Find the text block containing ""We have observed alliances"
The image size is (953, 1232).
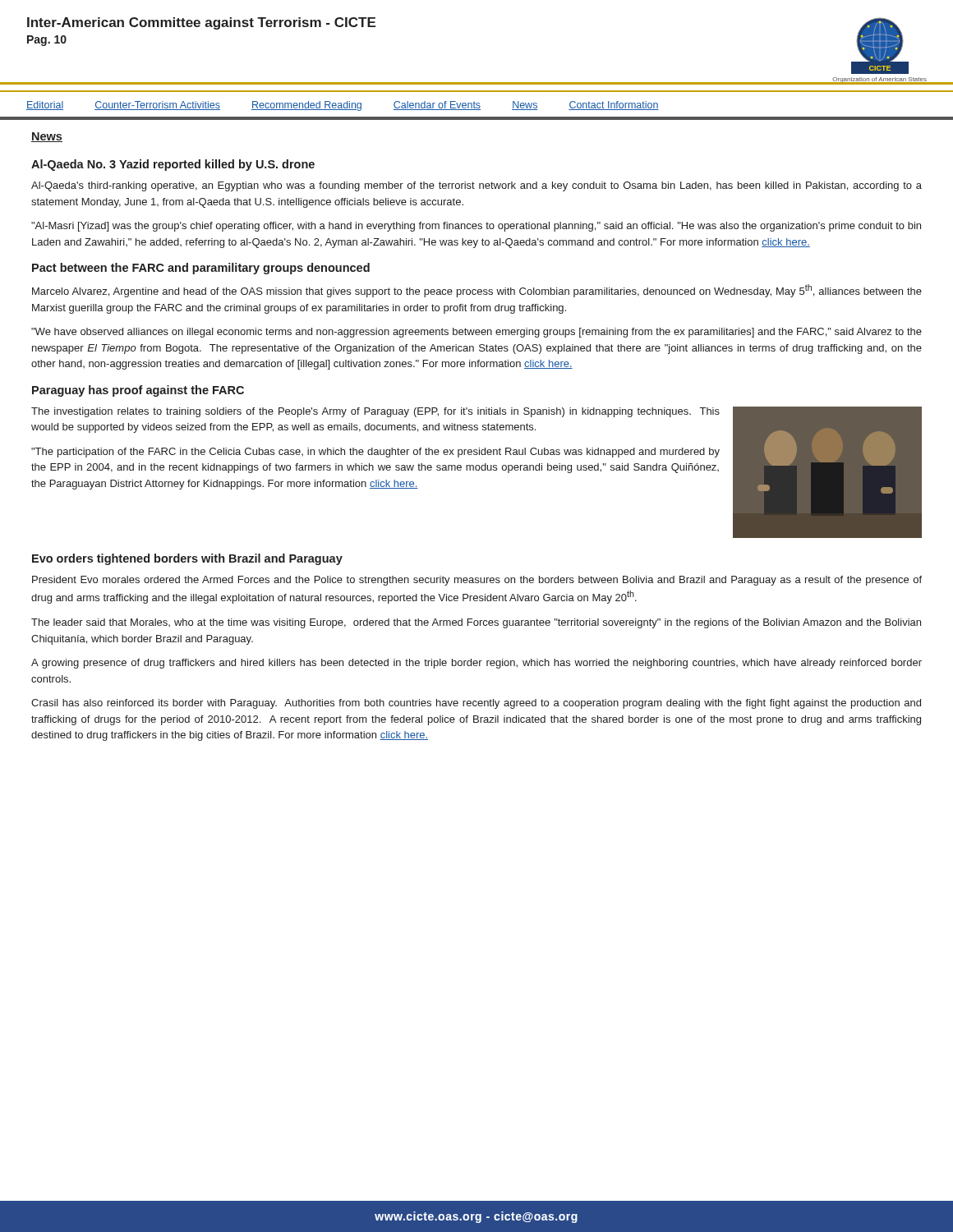point(476,348)
